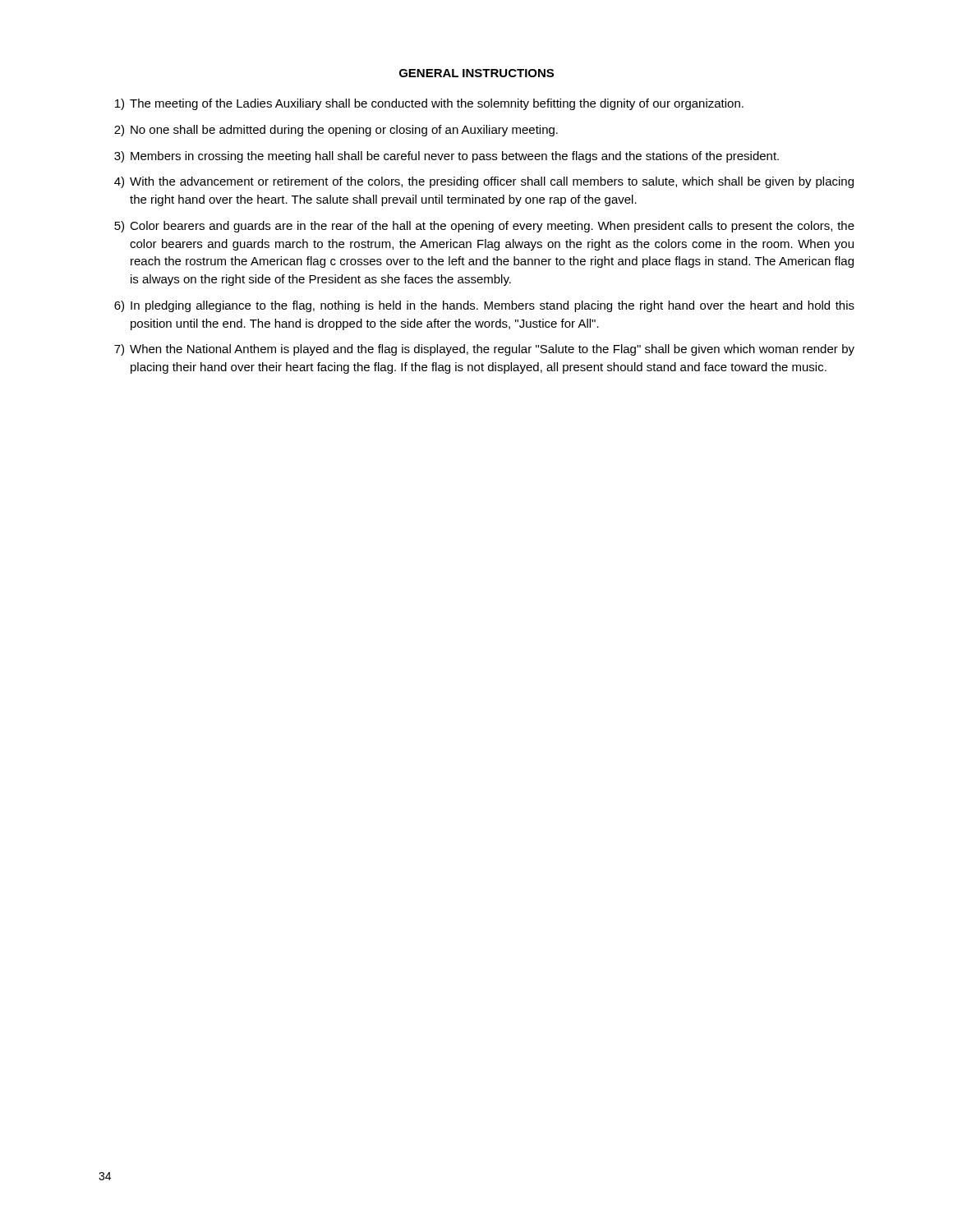Select the list item that says "3) Members in crossing"

point(476,156)
